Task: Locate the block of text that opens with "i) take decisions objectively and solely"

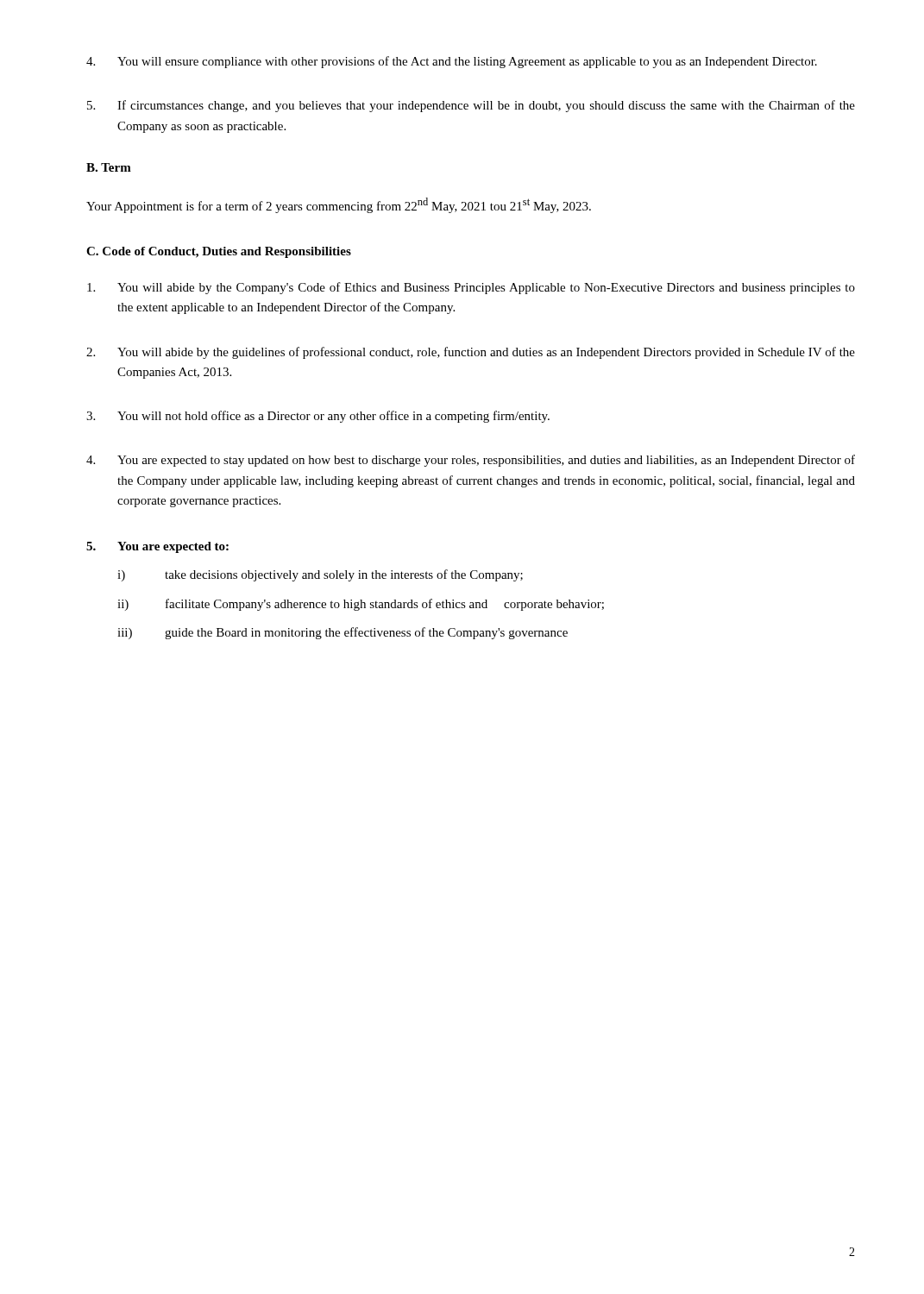Action: tap(486, 575)
